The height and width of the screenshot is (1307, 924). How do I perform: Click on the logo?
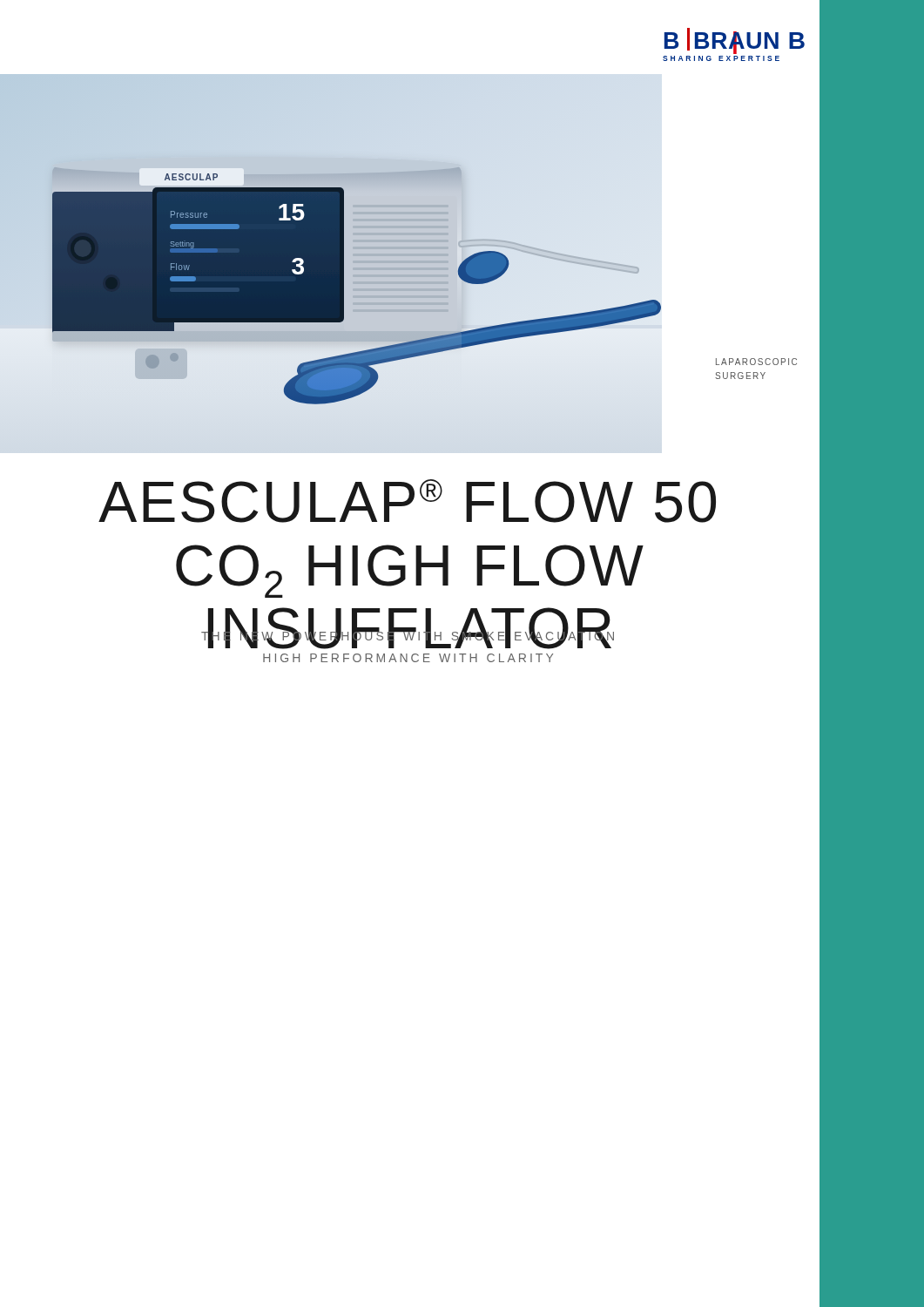(x=732, y=46)
